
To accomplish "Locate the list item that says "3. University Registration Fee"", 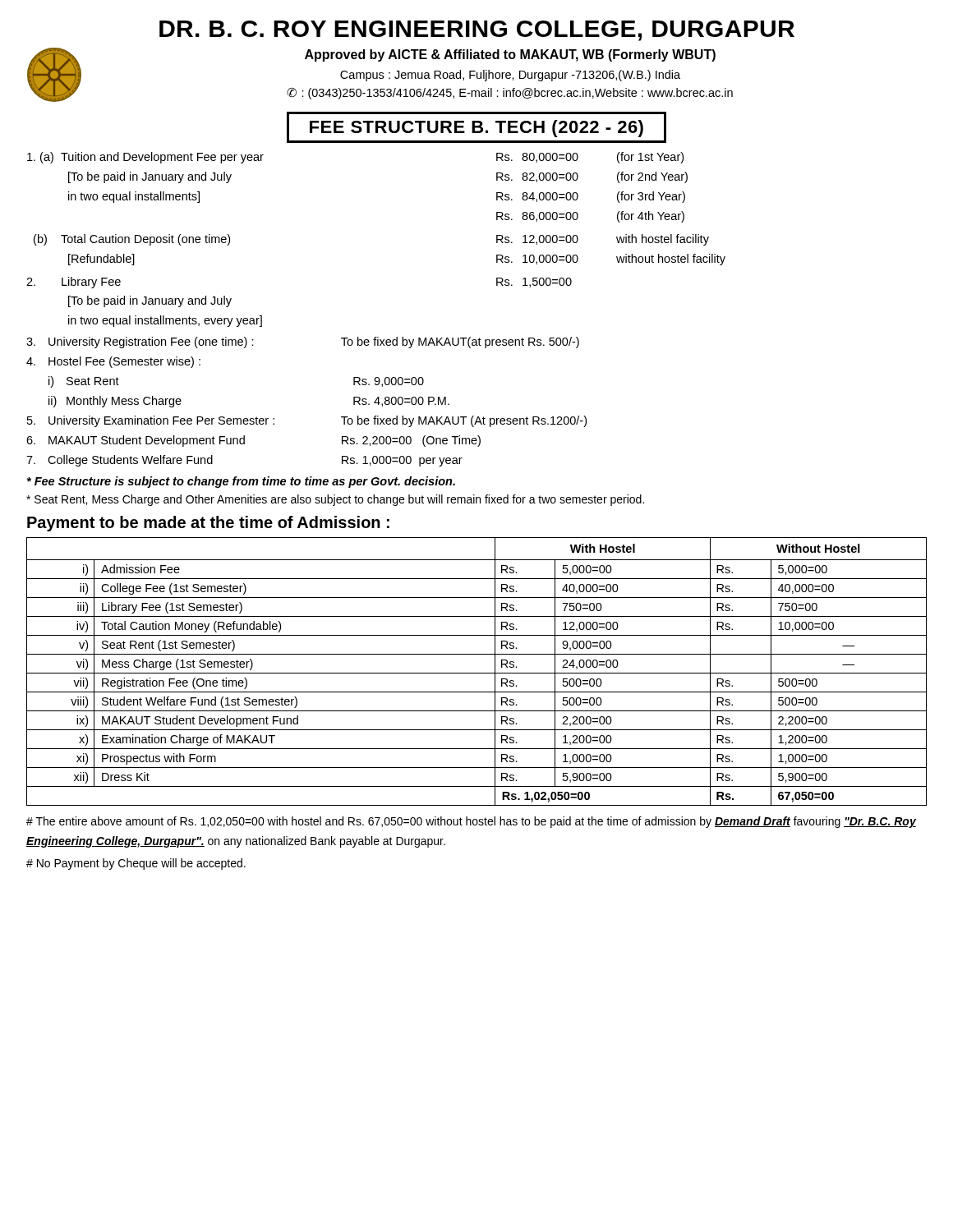I will 476,343.
